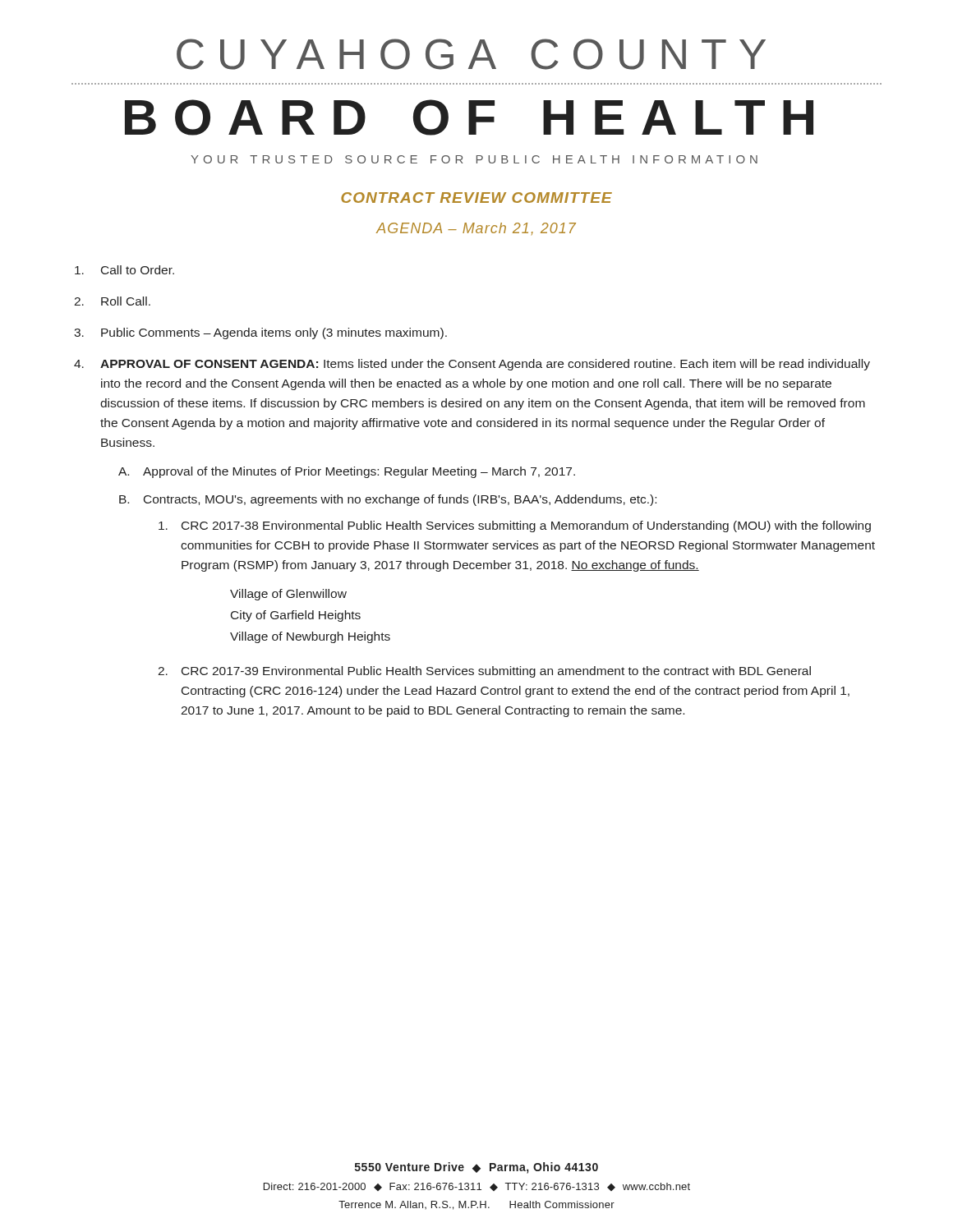Find the list item with the text "Call to Order."
Image resolution: width=953 pixels, height=1232 pixels.
click(x=124, y=270)
